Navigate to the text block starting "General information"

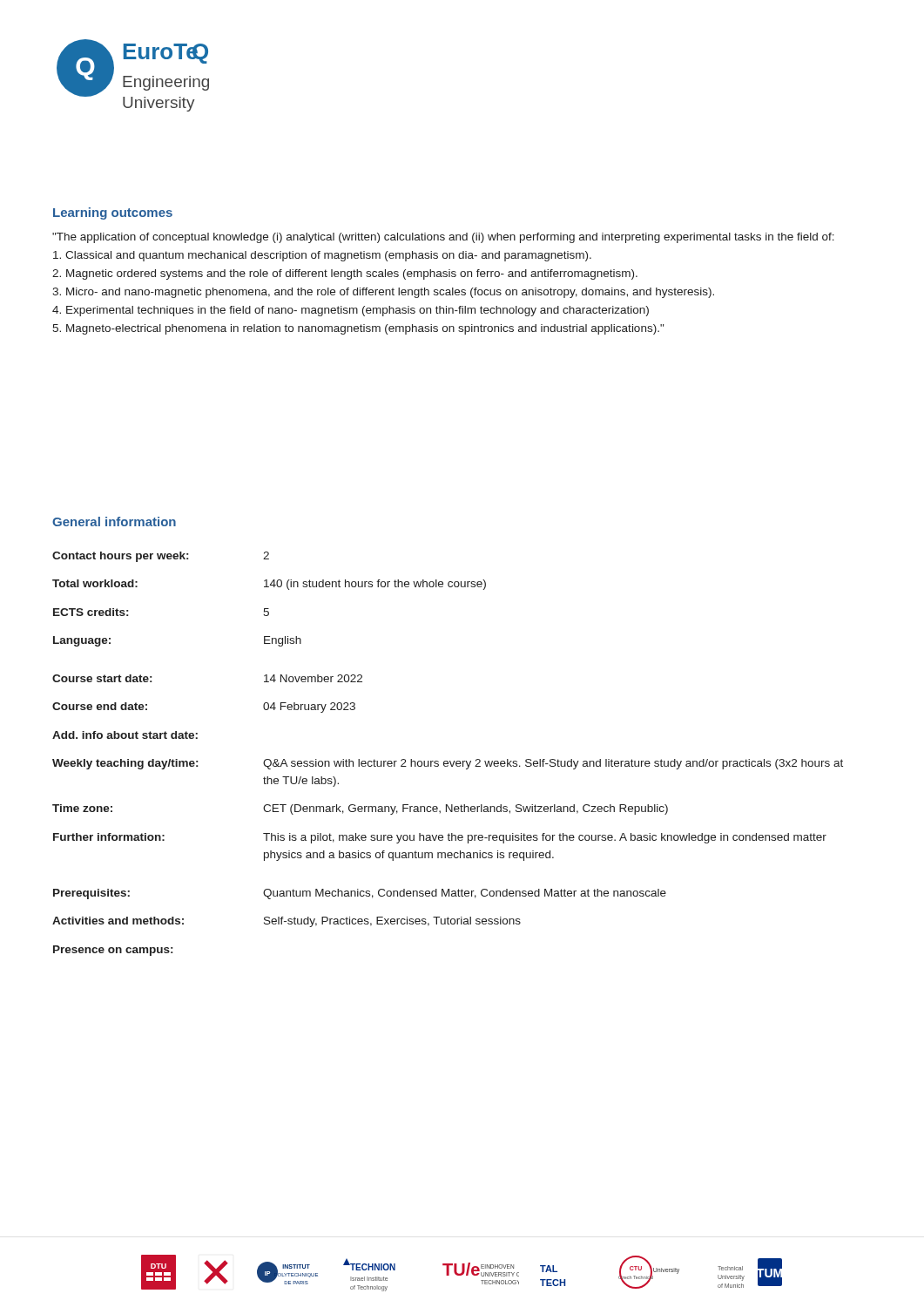(x=114, y=521)
